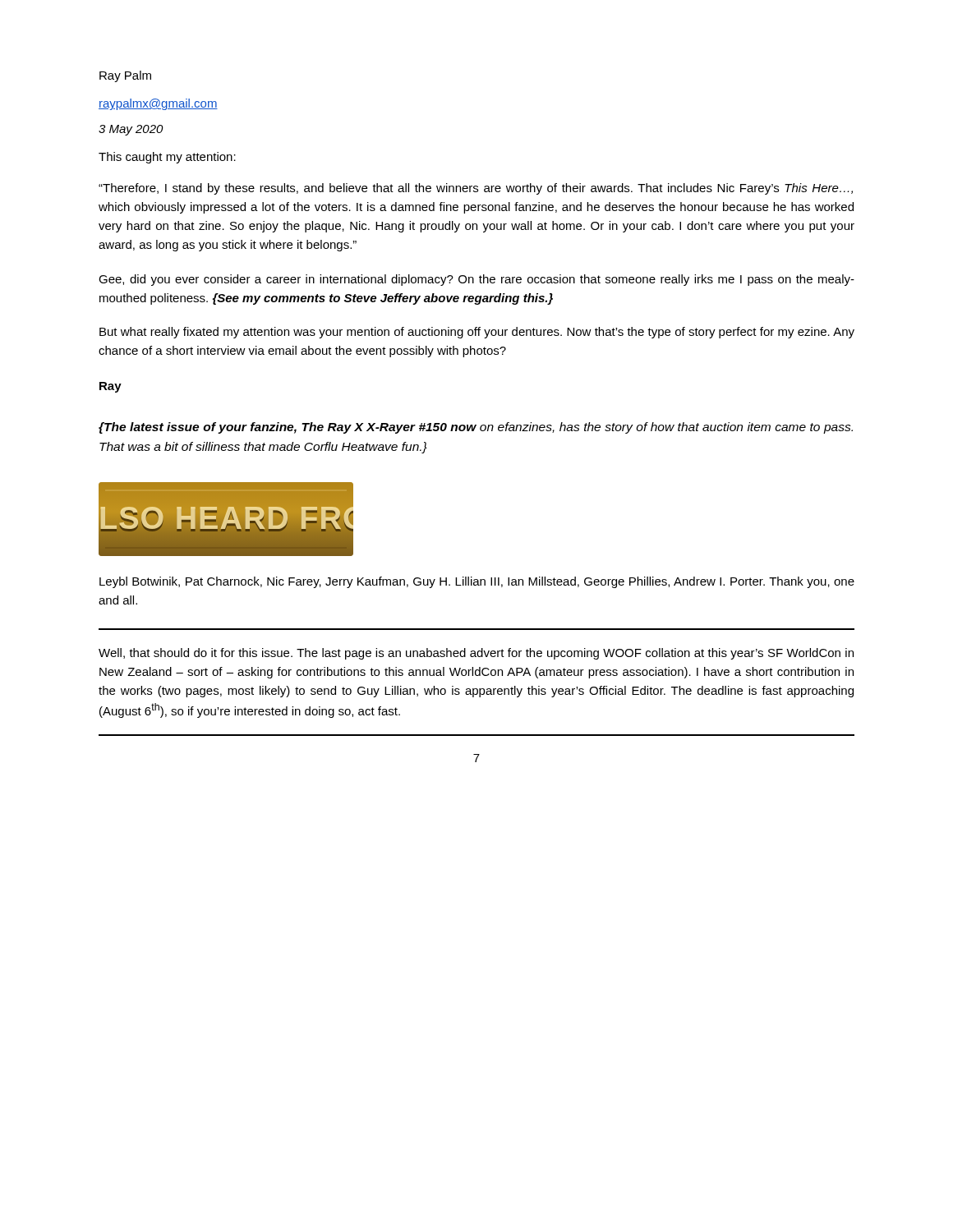
Task: Locate the block starting "But what really fixated"
Action: click(x=476, y=341)
